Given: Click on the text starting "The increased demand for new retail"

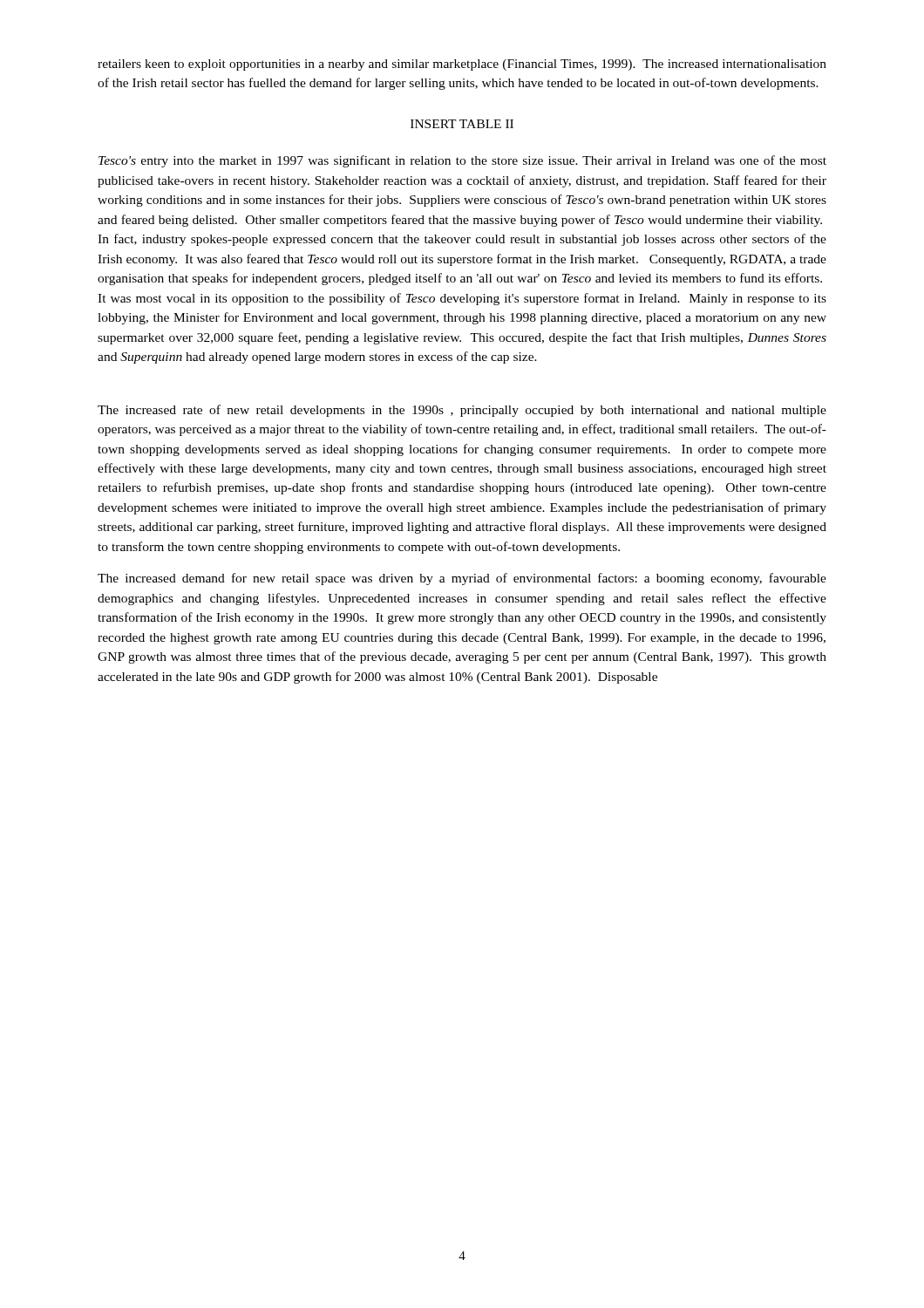Looking at the screenshot, I should pyautogui.click(x=462, y=627).
